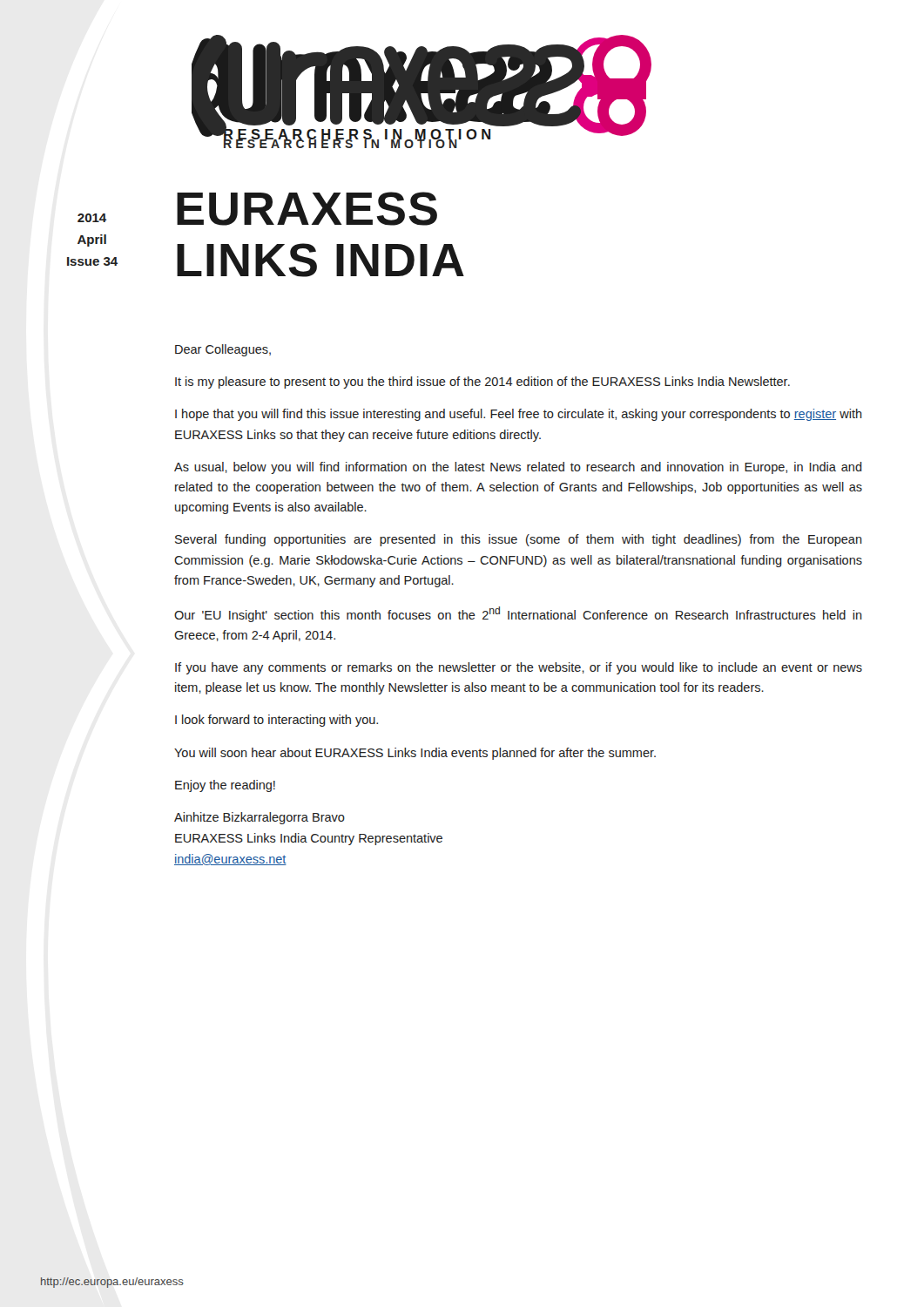Image resolution: width=924 pixels, height=1307 pixels.
Task: Navigate to the text block starting "Ainhitze Bizkarralegorra Bravo EURAXESS"
Action: pos(309,838)
